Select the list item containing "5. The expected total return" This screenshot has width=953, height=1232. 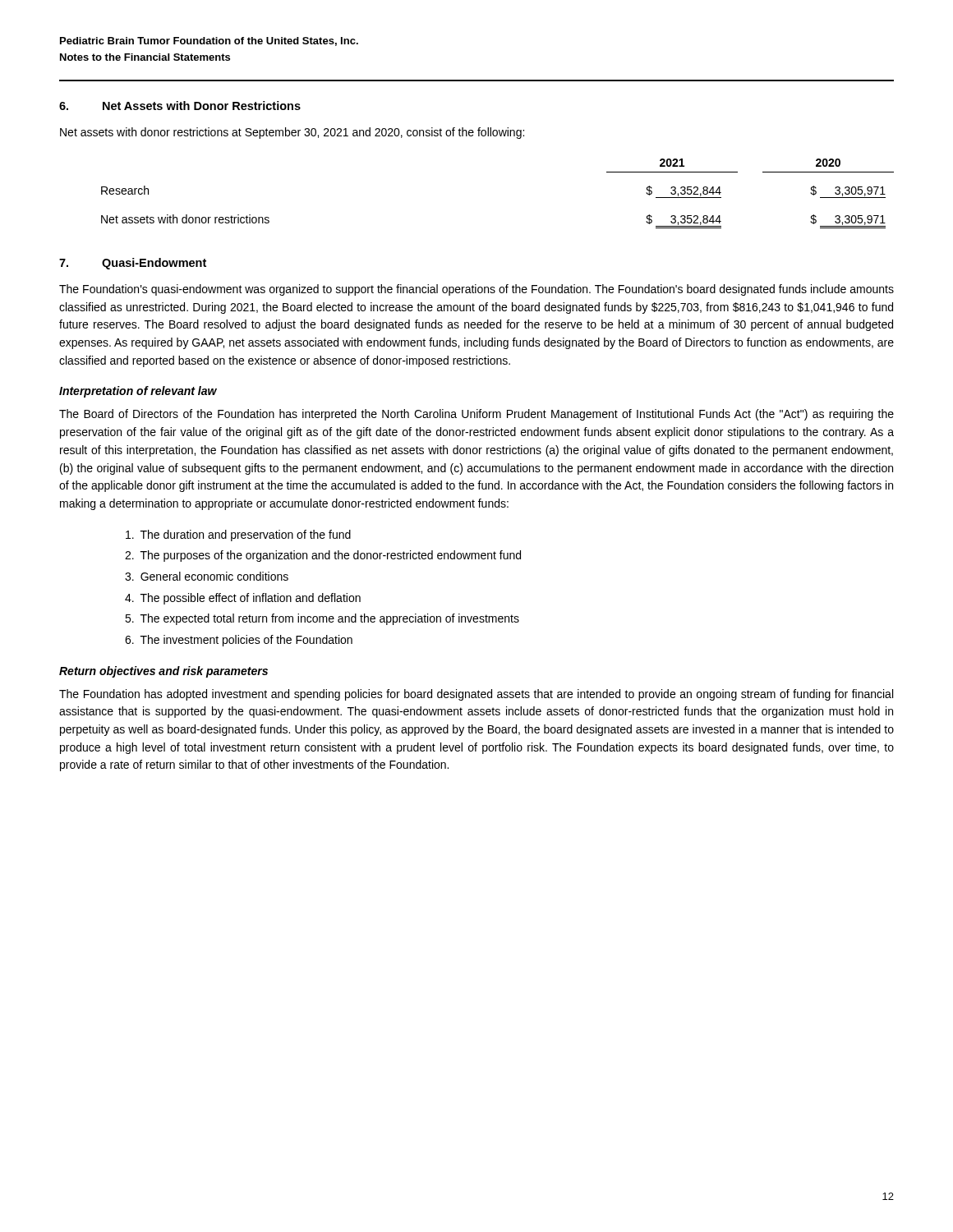tap(322, 619)
